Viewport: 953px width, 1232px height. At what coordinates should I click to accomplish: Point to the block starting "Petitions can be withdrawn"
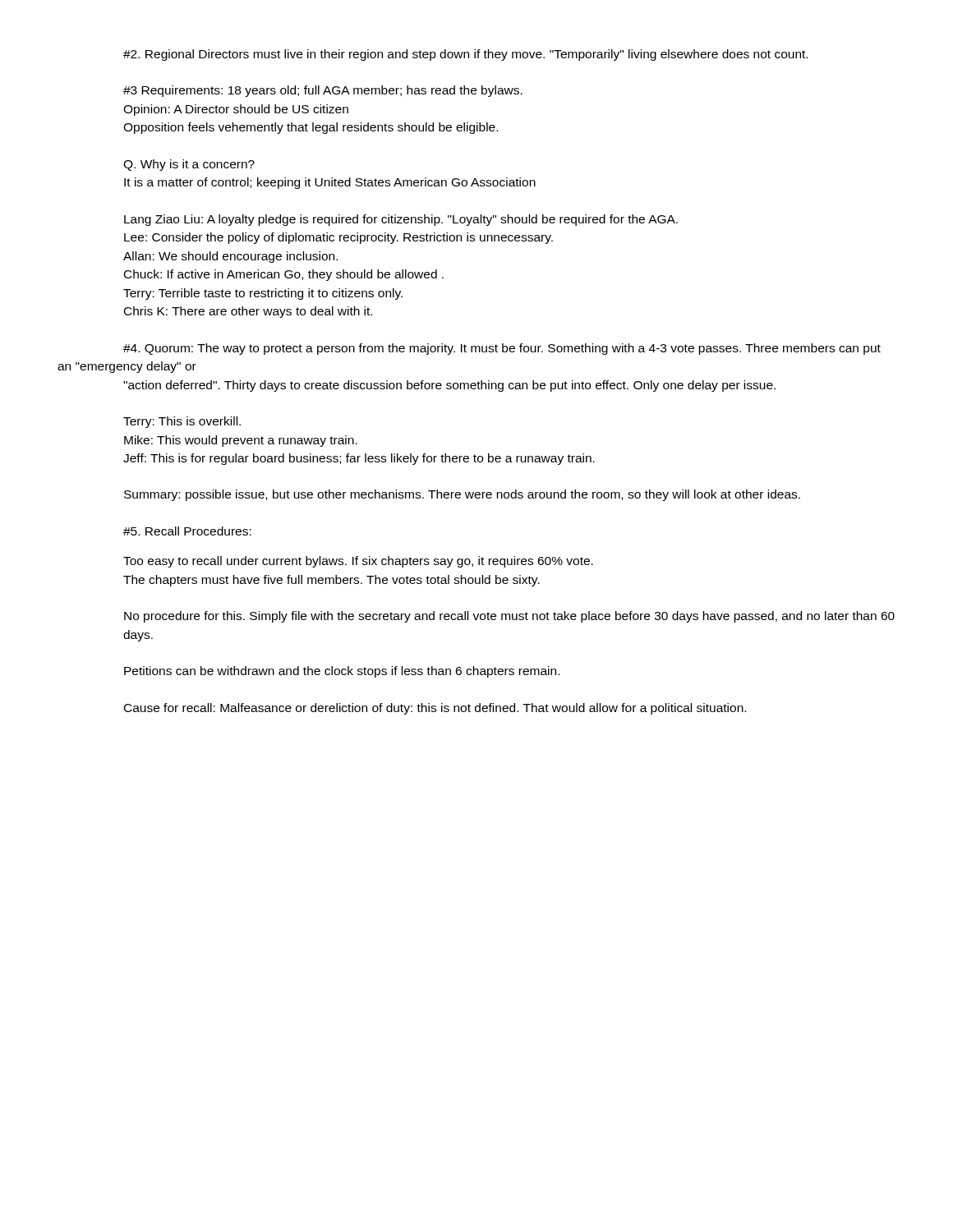pyautogui.click(x=509, y=671)
